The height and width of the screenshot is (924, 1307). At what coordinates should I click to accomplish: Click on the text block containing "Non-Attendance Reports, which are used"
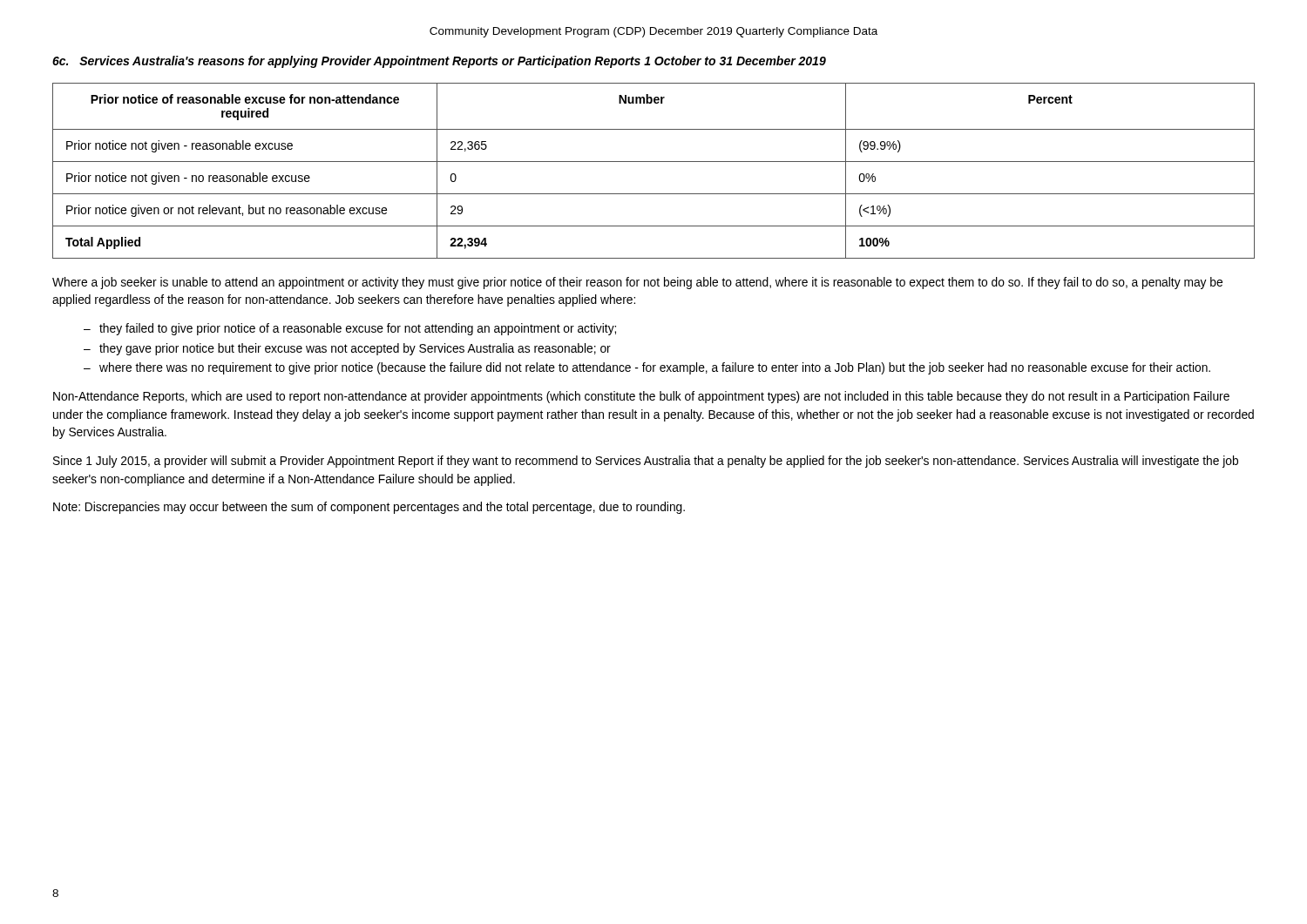pos(653,415)
